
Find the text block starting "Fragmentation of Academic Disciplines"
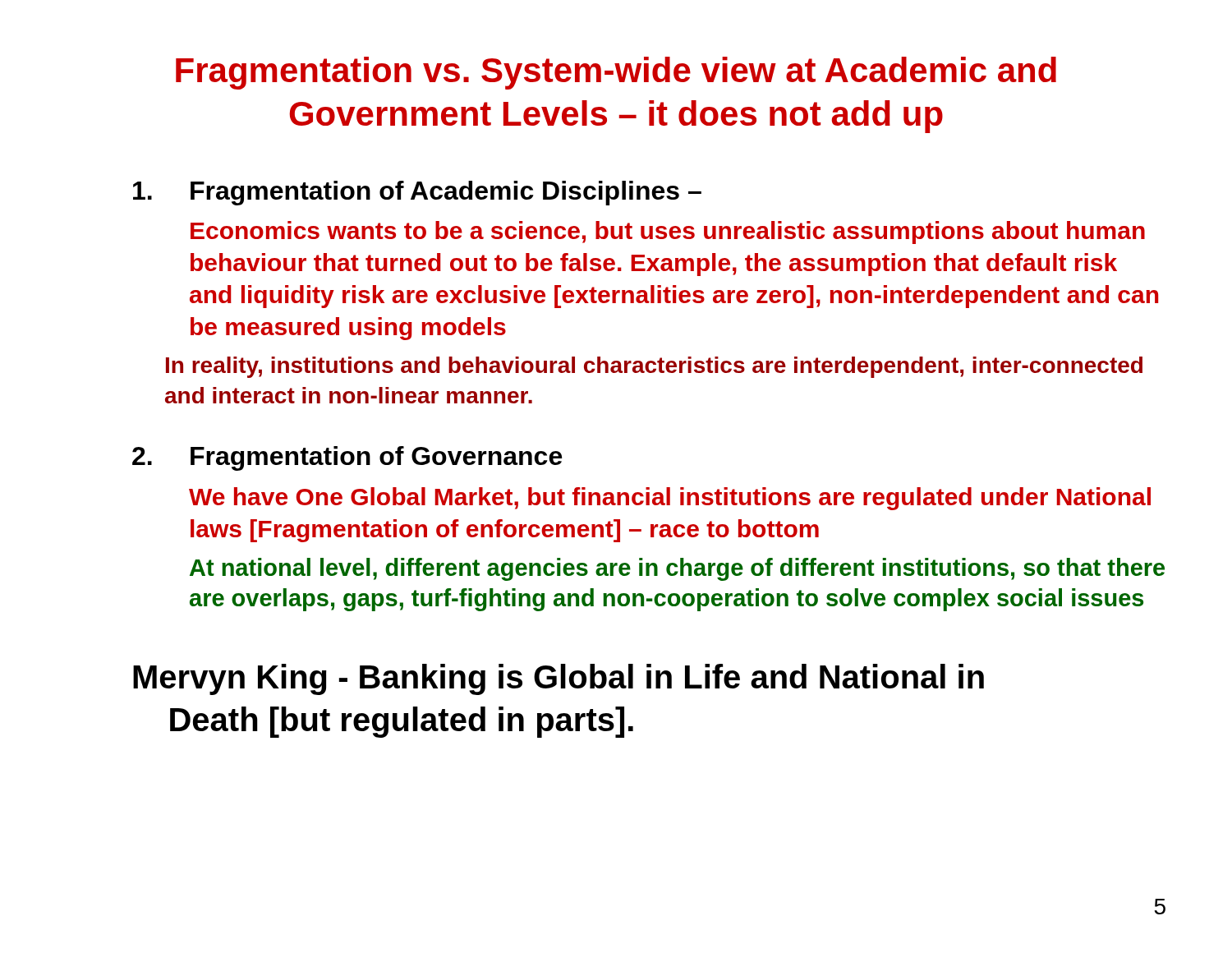(649, 293)
